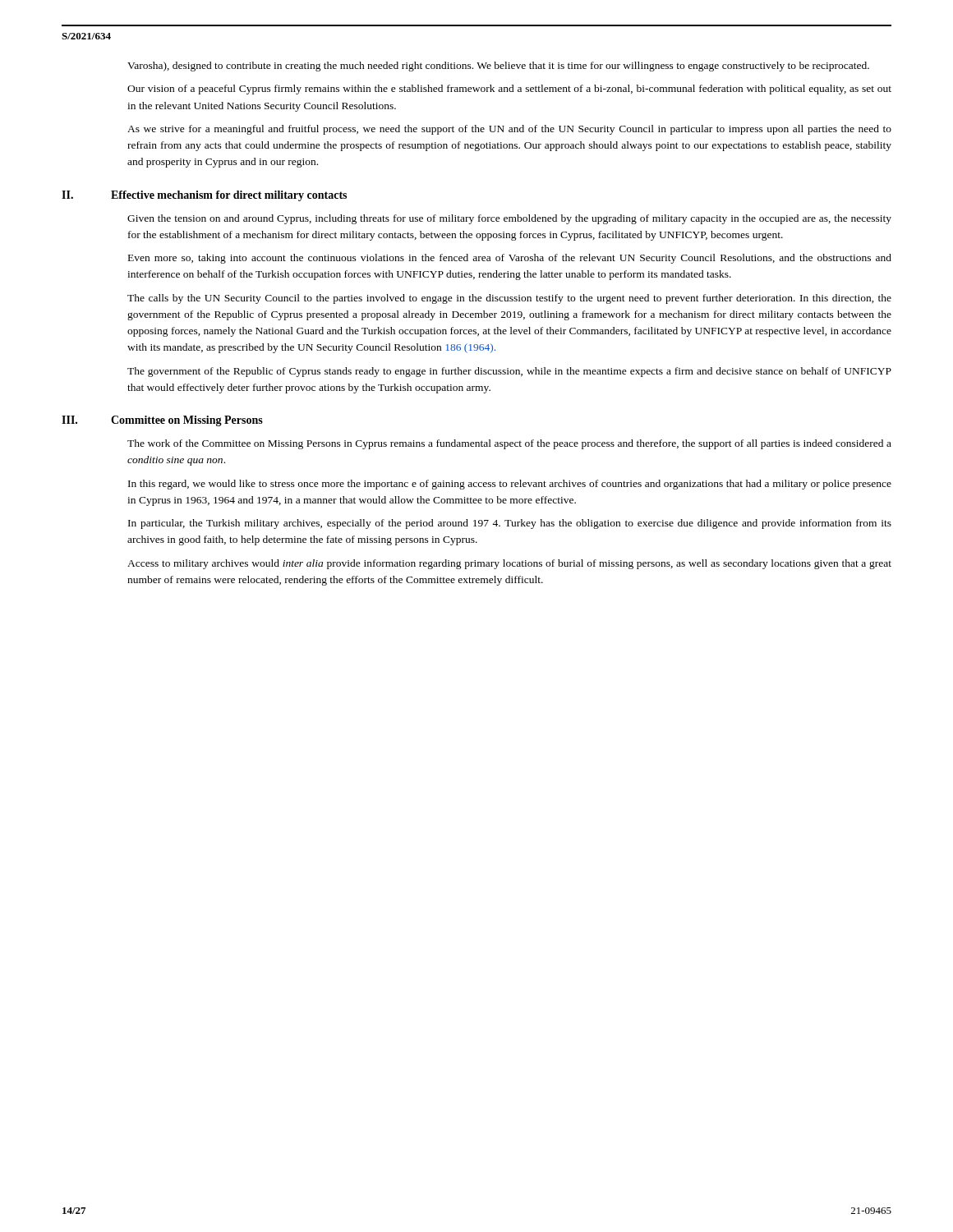
Task: Locate the text block that says "Varosha), designed to contribute in"
Action: pos(499,65)
